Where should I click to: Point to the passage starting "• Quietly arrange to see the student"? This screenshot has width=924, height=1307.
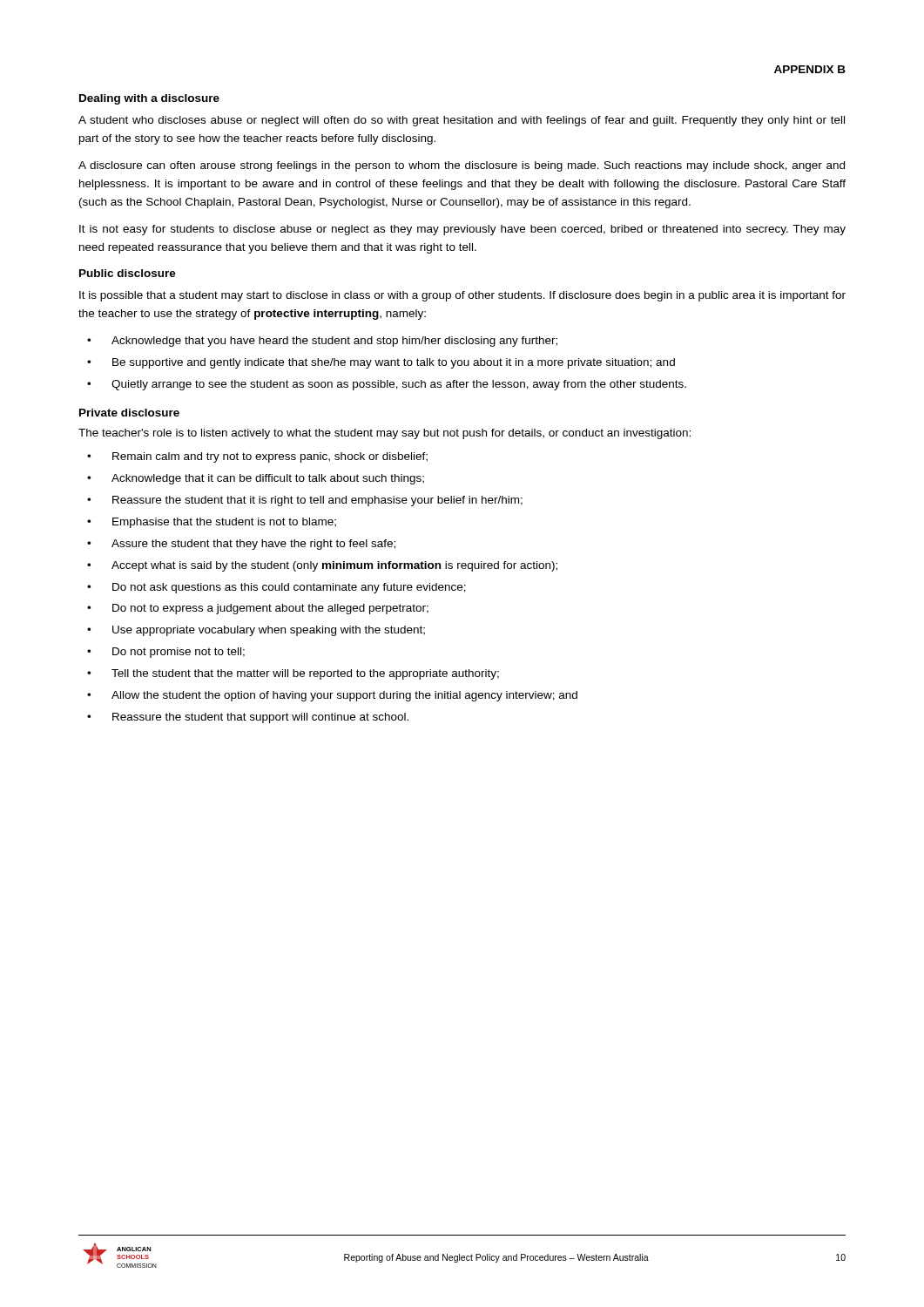point(462,385)
